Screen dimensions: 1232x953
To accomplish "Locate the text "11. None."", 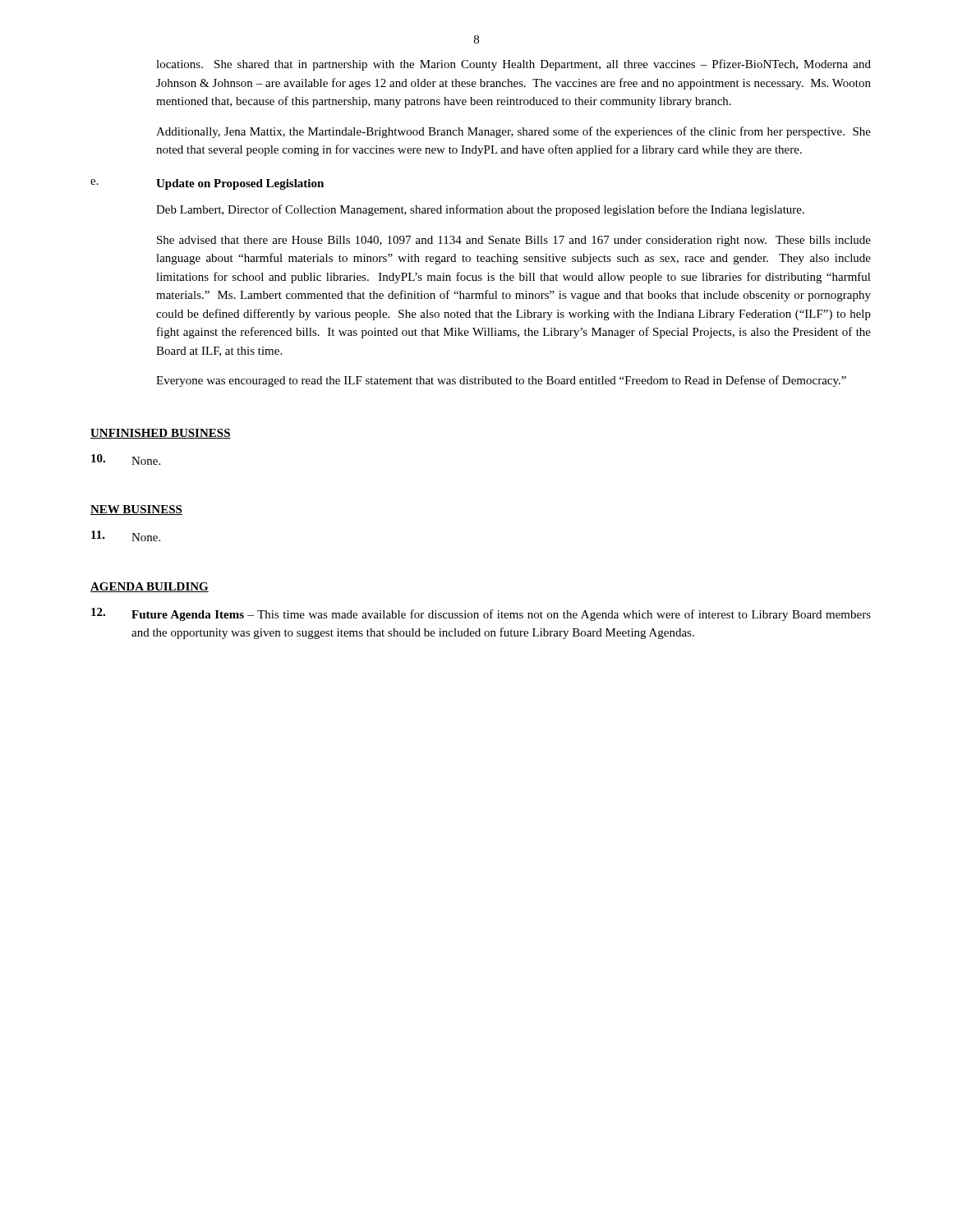I will pos(142,536).
